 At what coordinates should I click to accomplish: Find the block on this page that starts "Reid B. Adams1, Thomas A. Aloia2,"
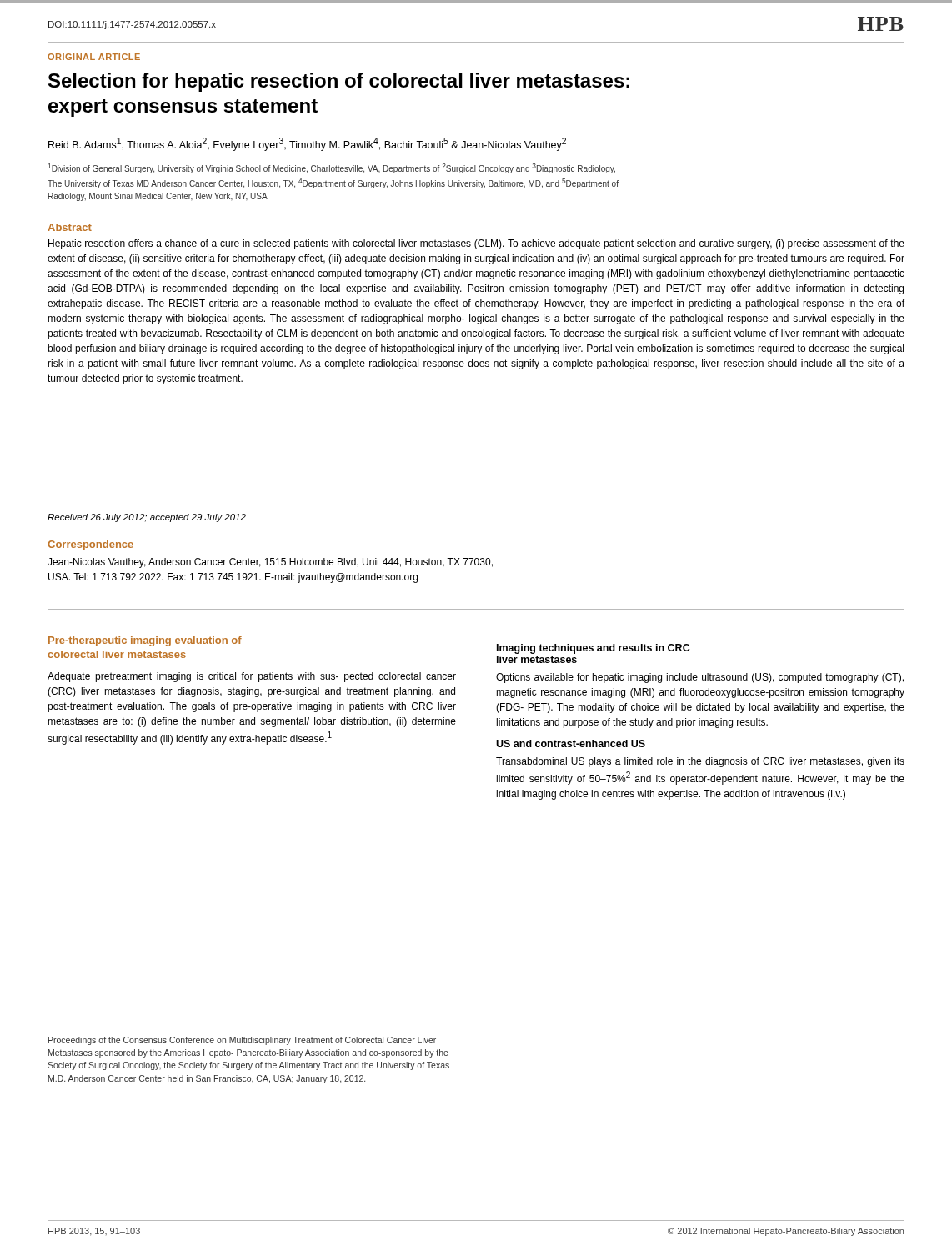(307, 144)
